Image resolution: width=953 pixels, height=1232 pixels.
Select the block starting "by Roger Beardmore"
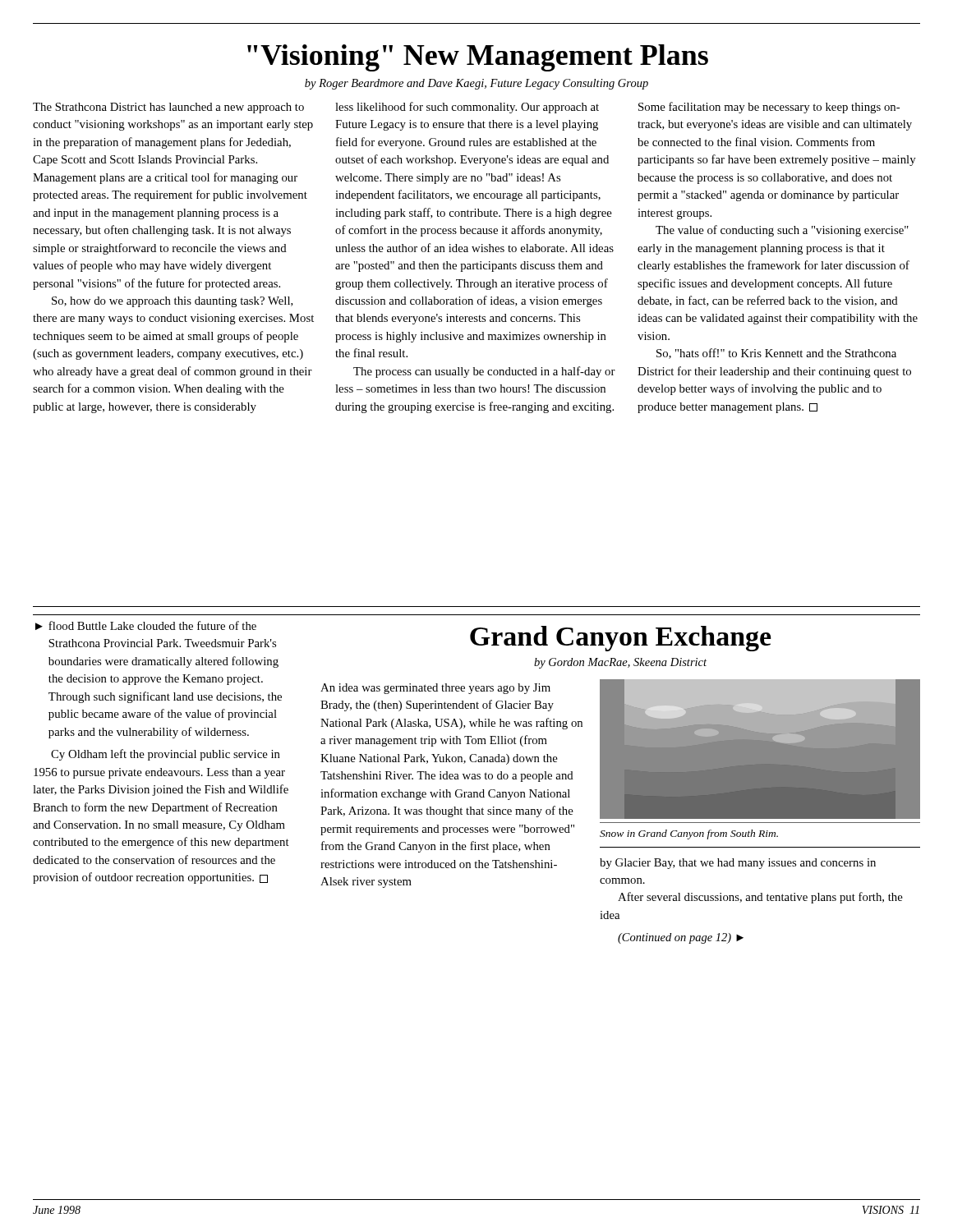476,83
